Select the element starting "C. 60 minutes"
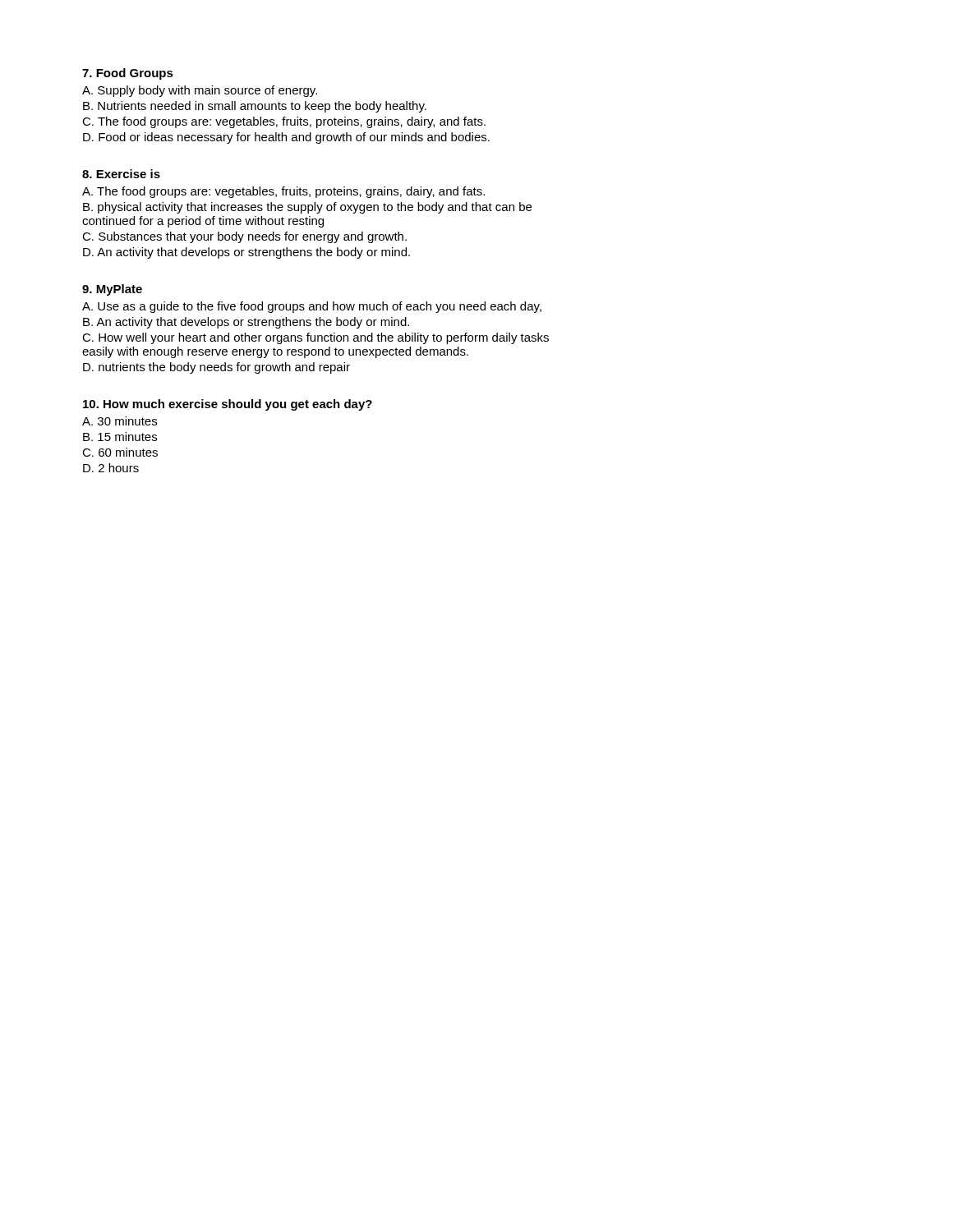 pyautogui.click(x=120, y=452)
